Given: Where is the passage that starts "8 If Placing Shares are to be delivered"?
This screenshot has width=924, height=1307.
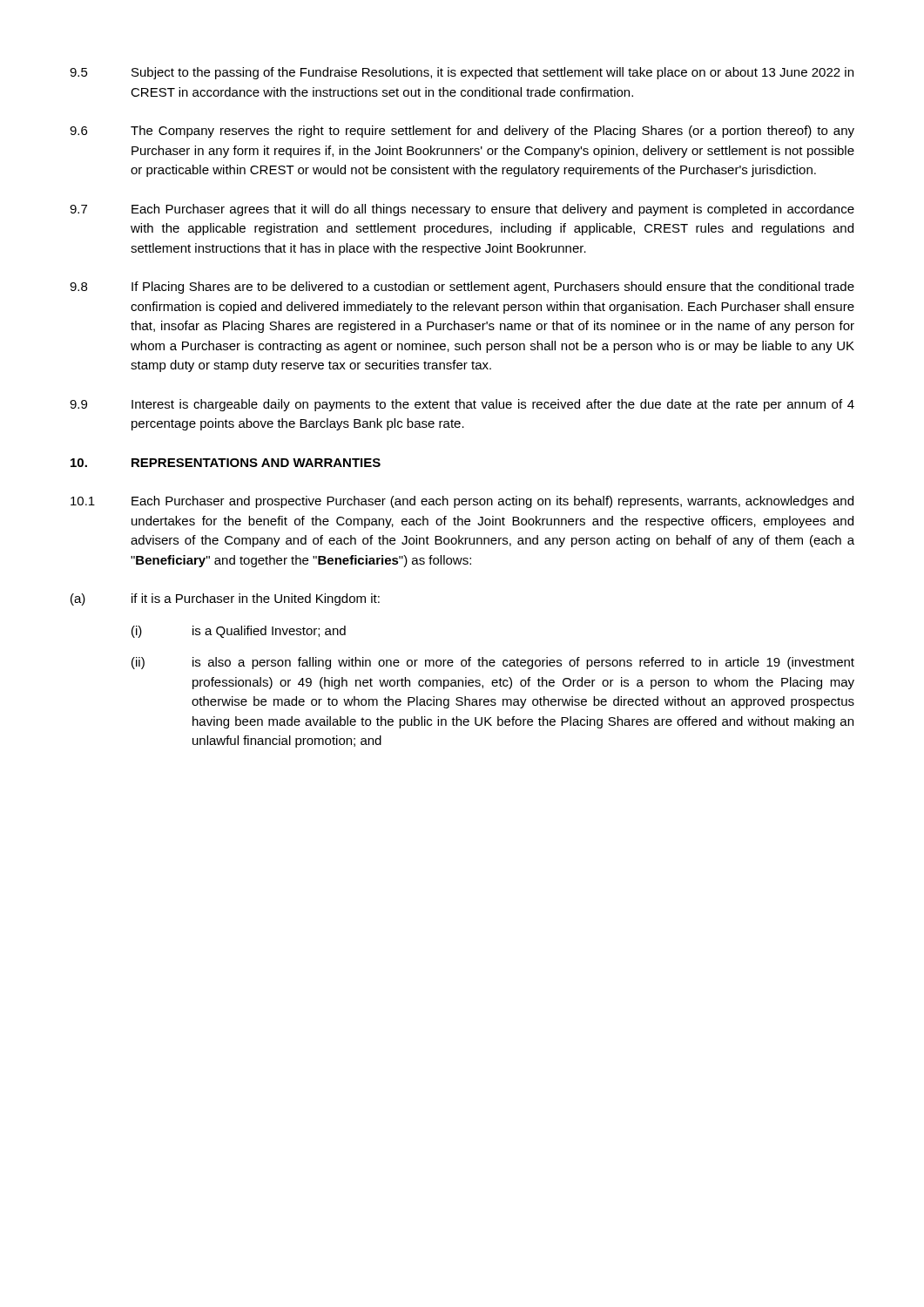Looking at the screenshot, I should pyautogui.click(x=462, y=326).
